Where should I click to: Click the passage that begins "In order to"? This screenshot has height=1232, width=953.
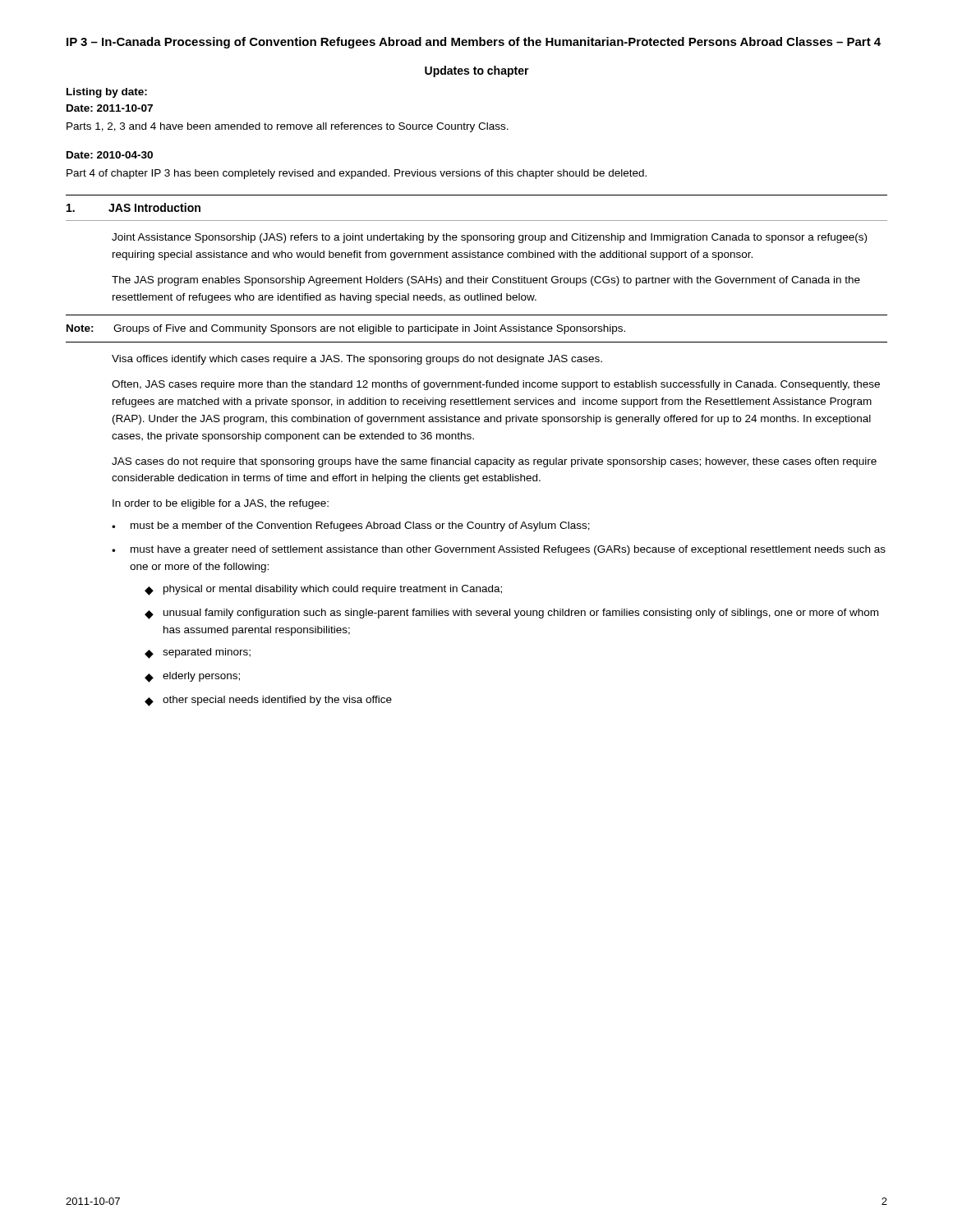pos(221,503)
